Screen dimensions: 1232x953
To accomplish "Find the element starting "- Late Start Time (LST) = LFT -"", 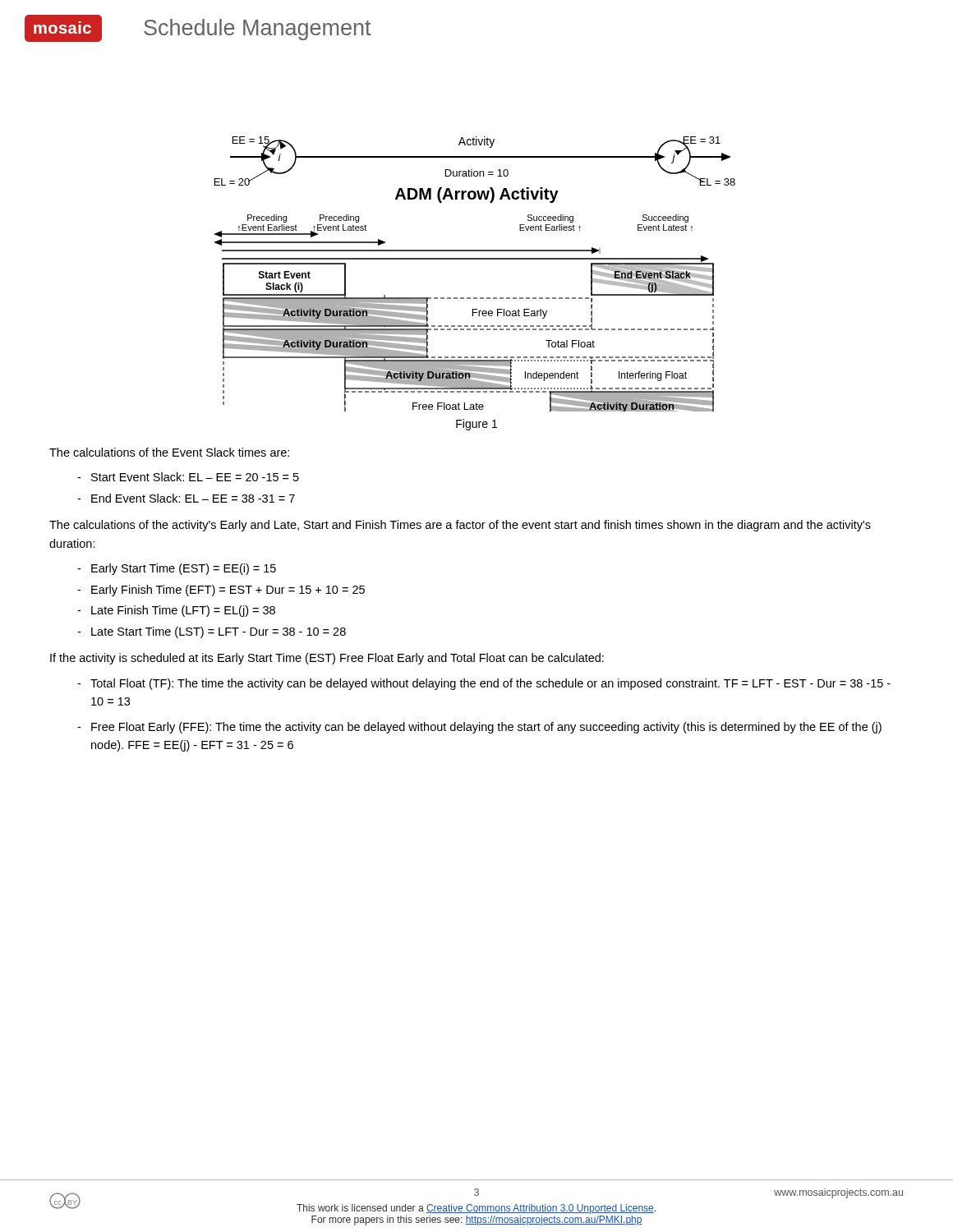I will click(x=218, y=632).
